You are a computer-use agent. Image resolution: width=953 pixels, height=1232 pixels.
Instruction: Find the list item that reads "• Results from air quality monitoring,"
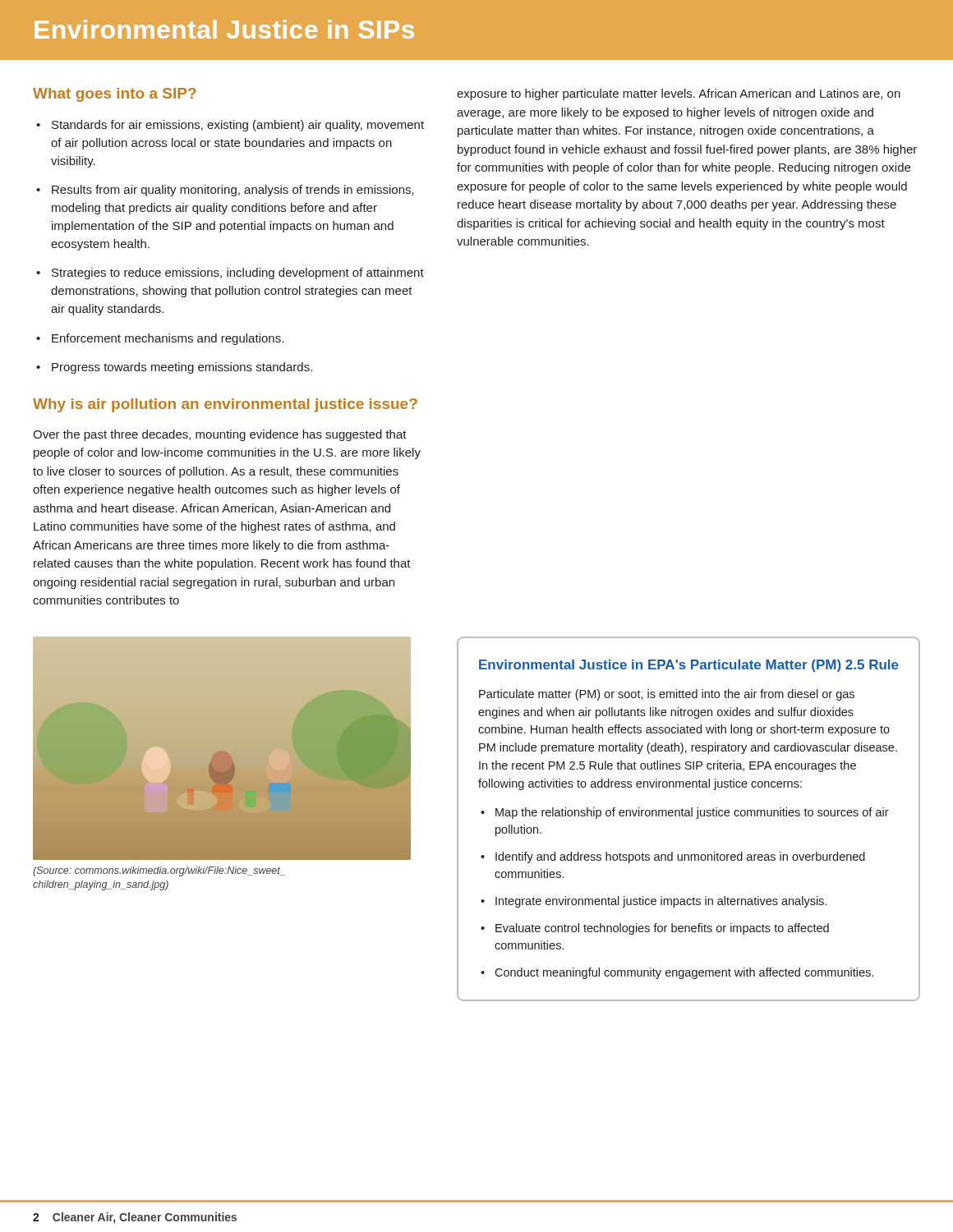(x=225, y=215)
